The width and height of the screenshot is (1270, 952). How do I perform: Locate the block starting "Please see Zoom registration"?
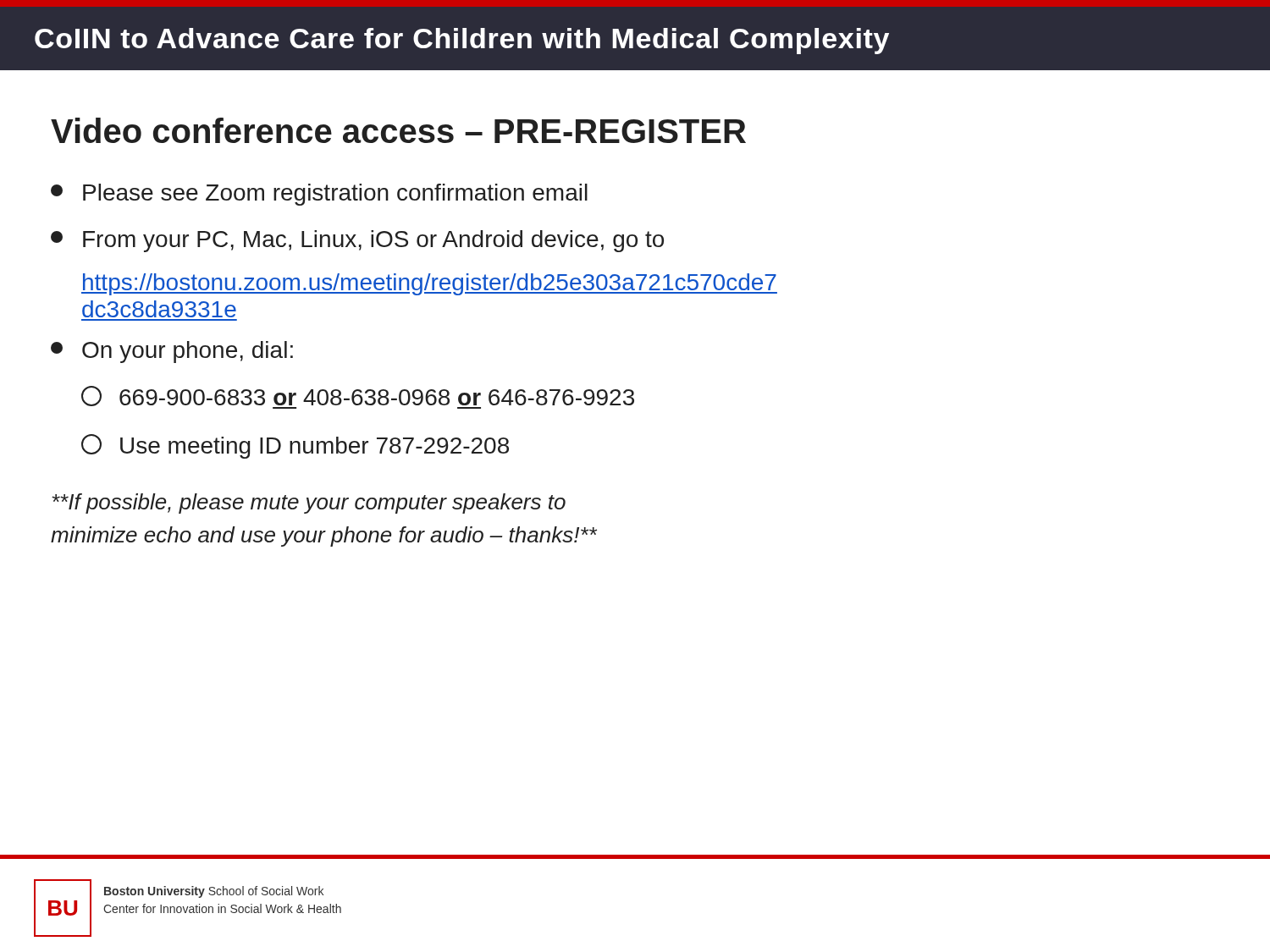point(319,195)
